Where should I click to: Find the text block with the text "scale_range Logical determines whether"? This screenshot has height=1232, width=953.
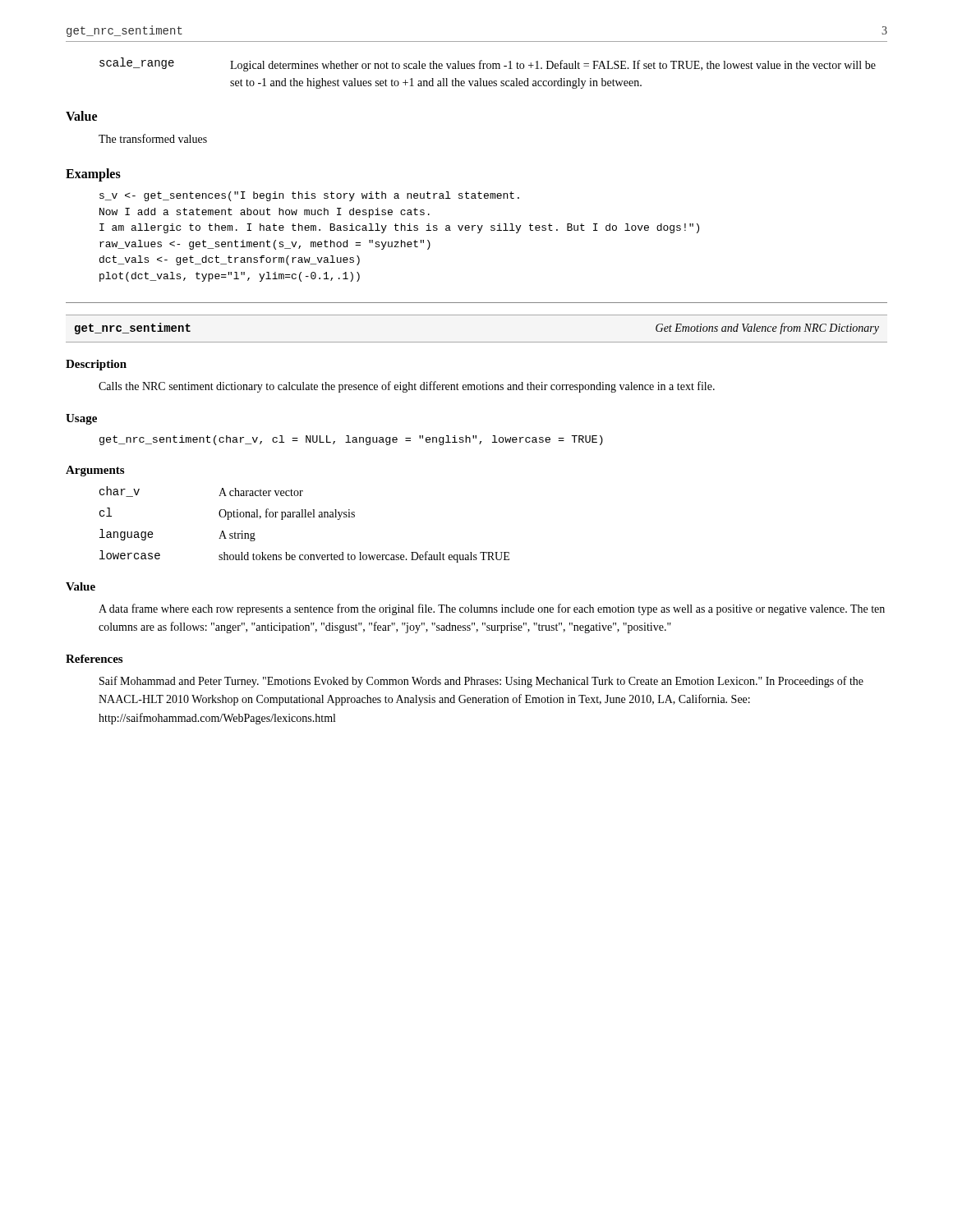click(x=476, y=74)
